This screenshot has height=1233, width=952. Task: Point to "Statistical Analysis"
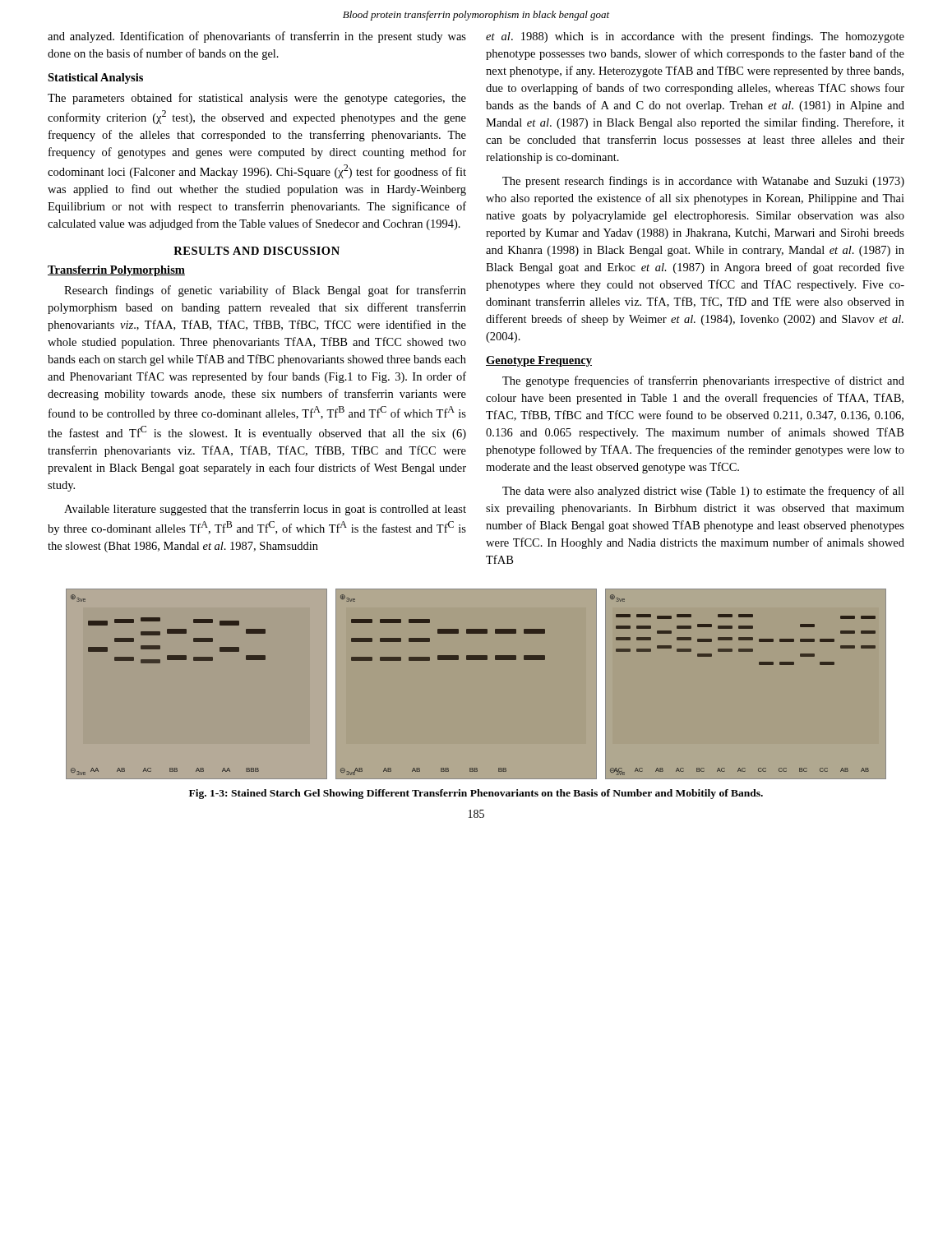[96, 77]
